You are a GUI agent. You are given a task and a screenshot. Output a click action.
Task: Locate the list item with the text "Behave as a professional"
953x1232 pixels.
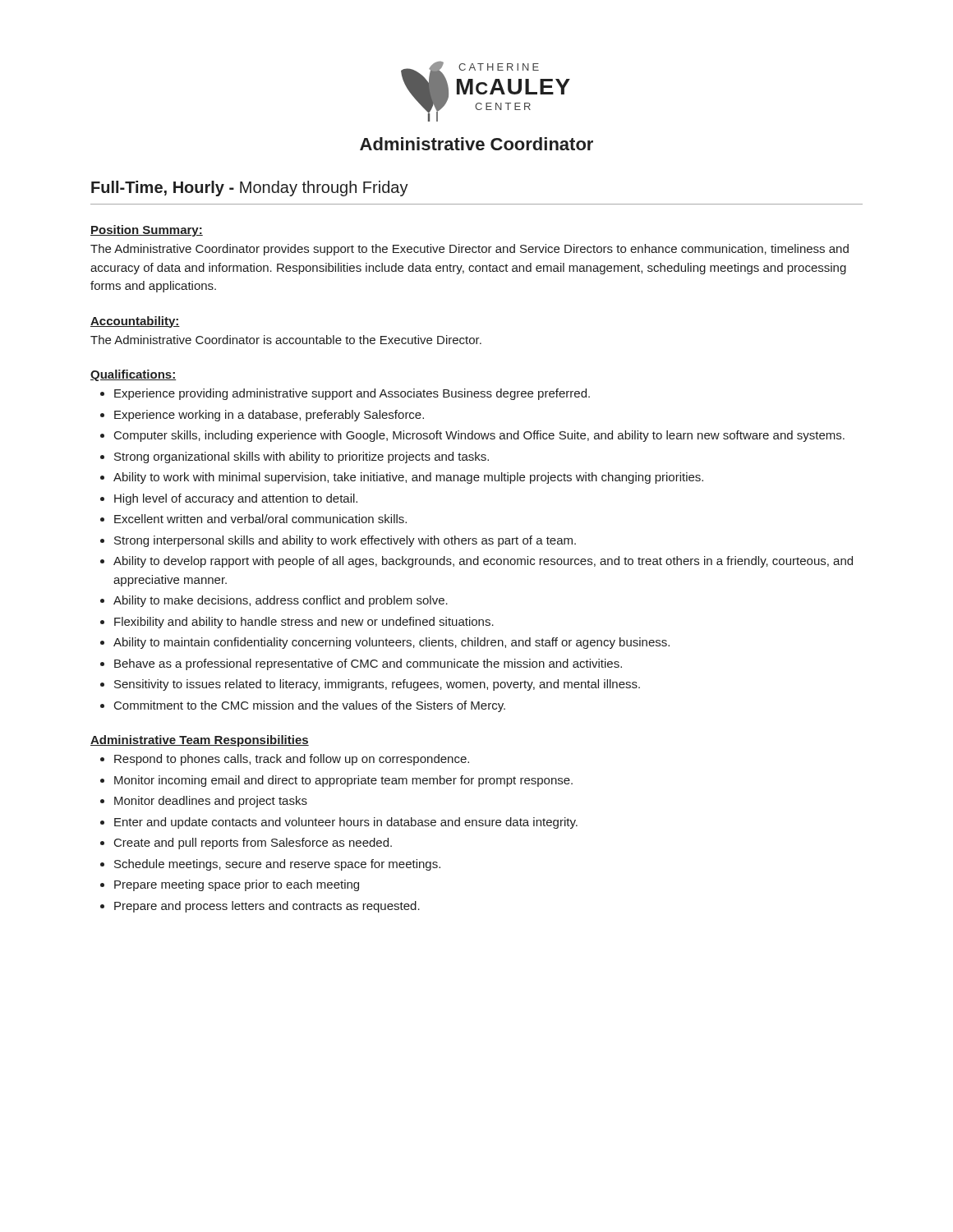[368, 663]
